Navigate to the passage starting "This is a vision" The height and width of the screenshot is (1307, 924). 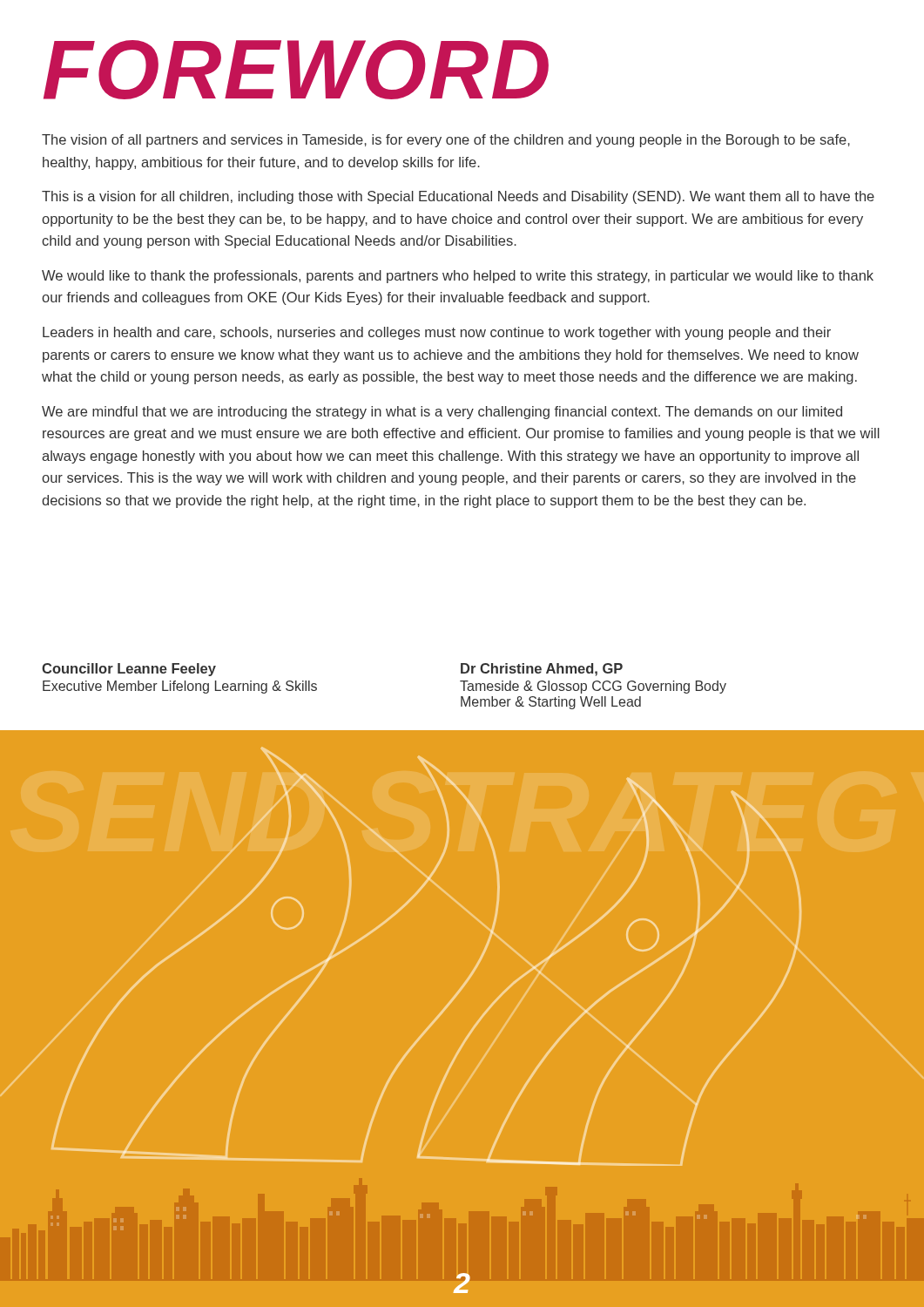tap(458, 218)
